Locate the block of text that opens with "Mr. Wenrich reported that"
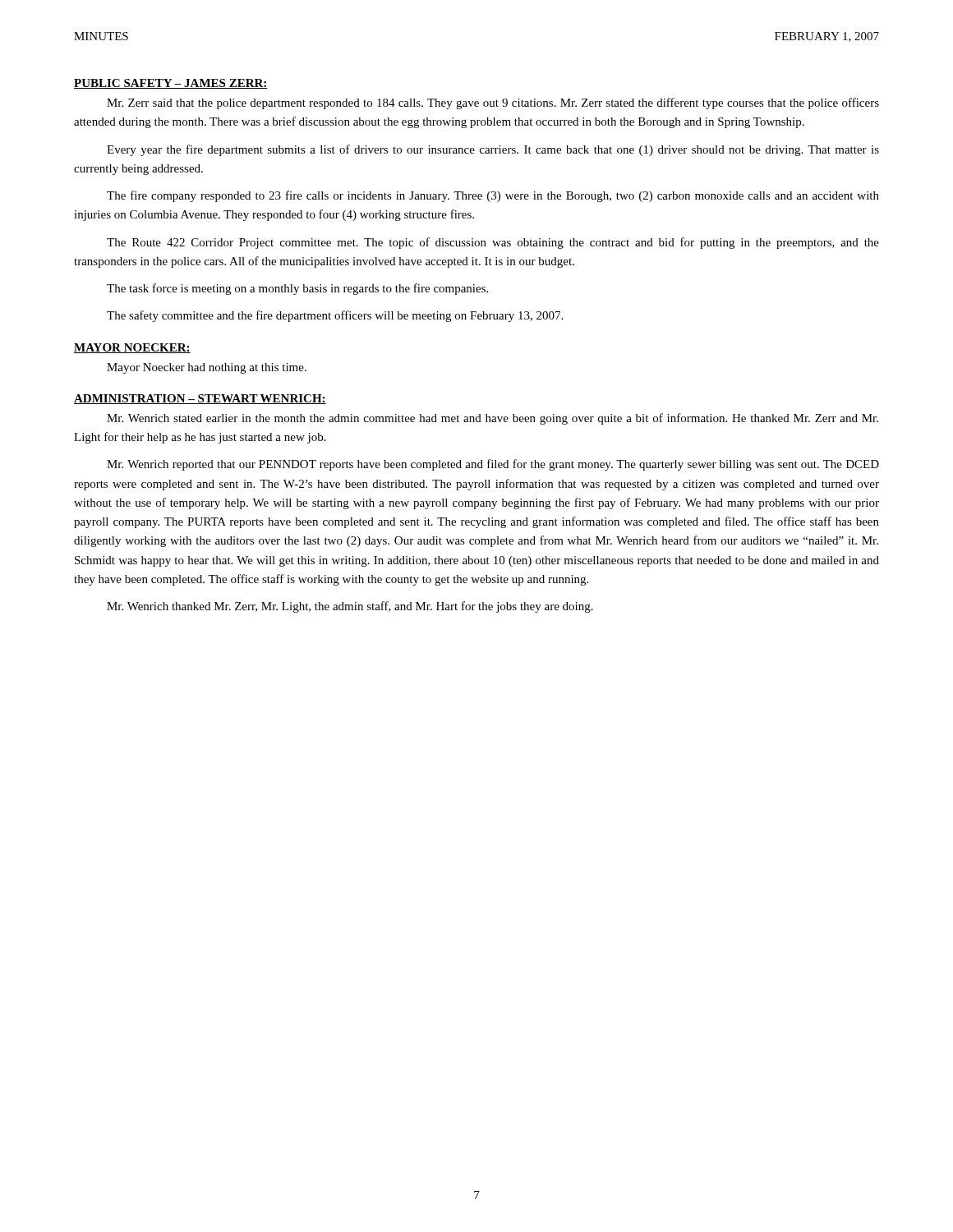The image size is (953, 1232). point(476,522)
